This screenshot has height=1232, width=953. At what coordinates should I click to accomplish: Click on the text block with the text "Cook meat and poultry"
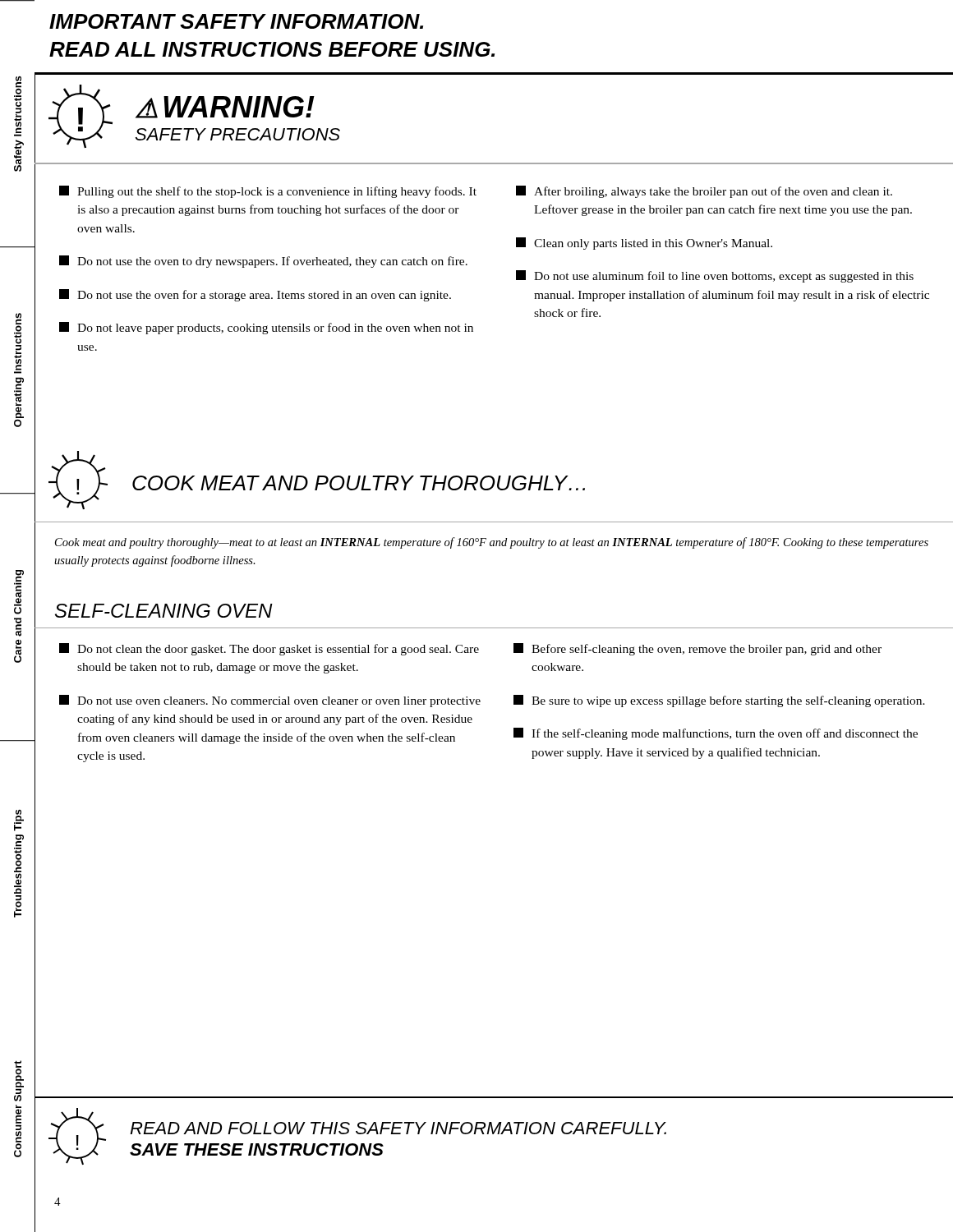tap(491, 551)
